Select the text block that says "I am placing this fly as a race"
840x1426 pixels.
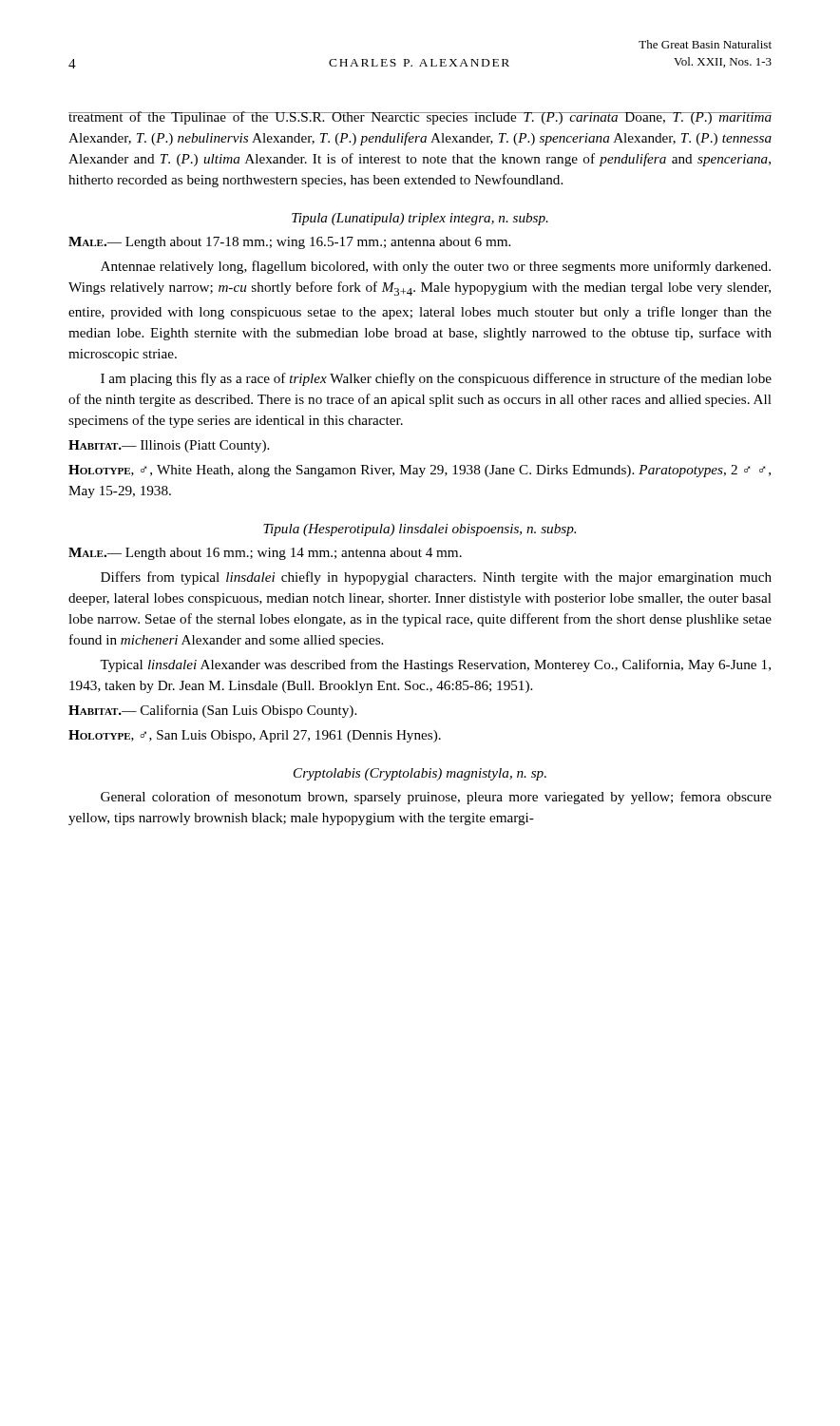click(420, 399)
